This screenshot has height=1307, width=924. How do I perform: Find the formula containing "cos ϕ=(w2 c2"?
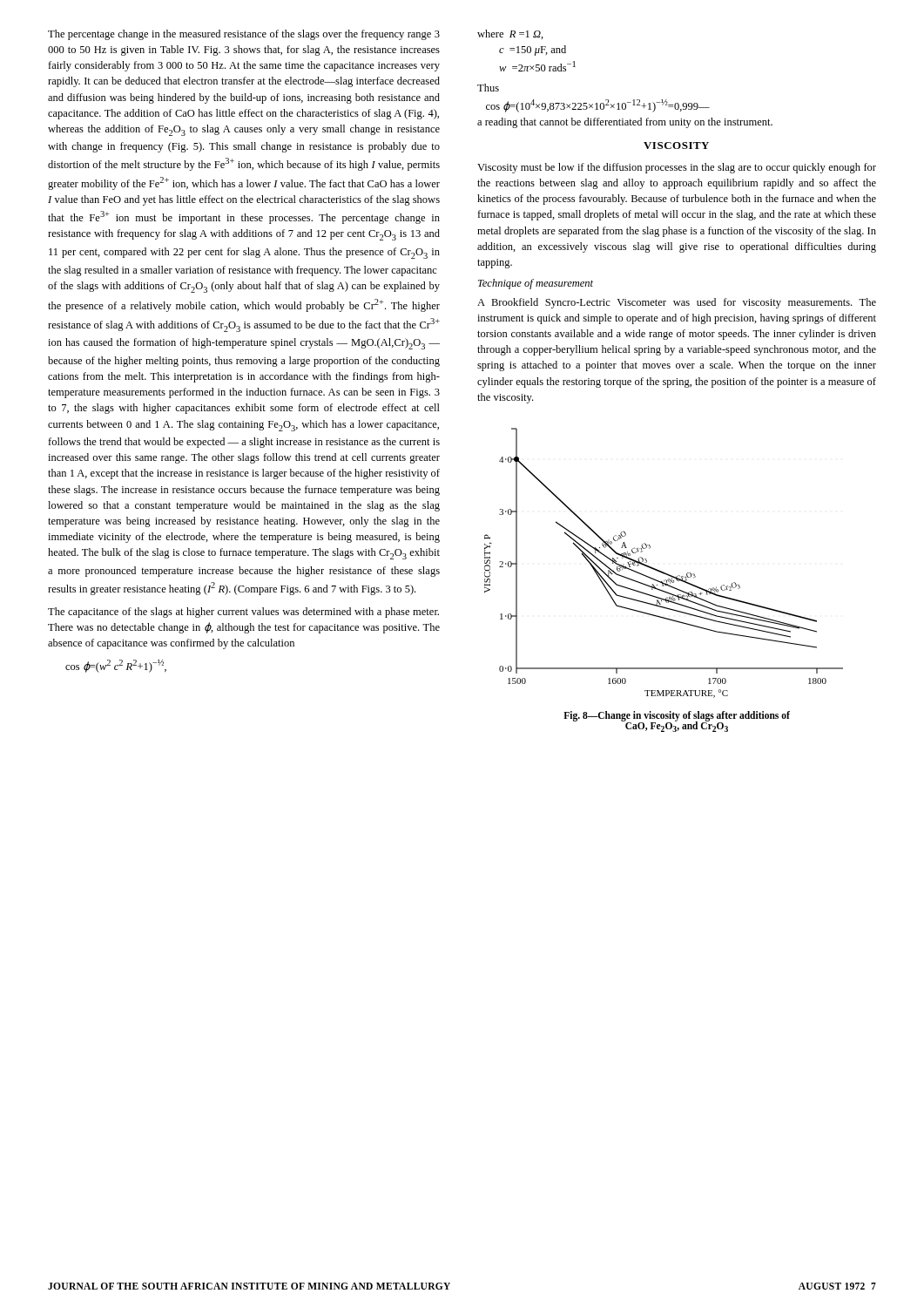(x=116, y=666)
